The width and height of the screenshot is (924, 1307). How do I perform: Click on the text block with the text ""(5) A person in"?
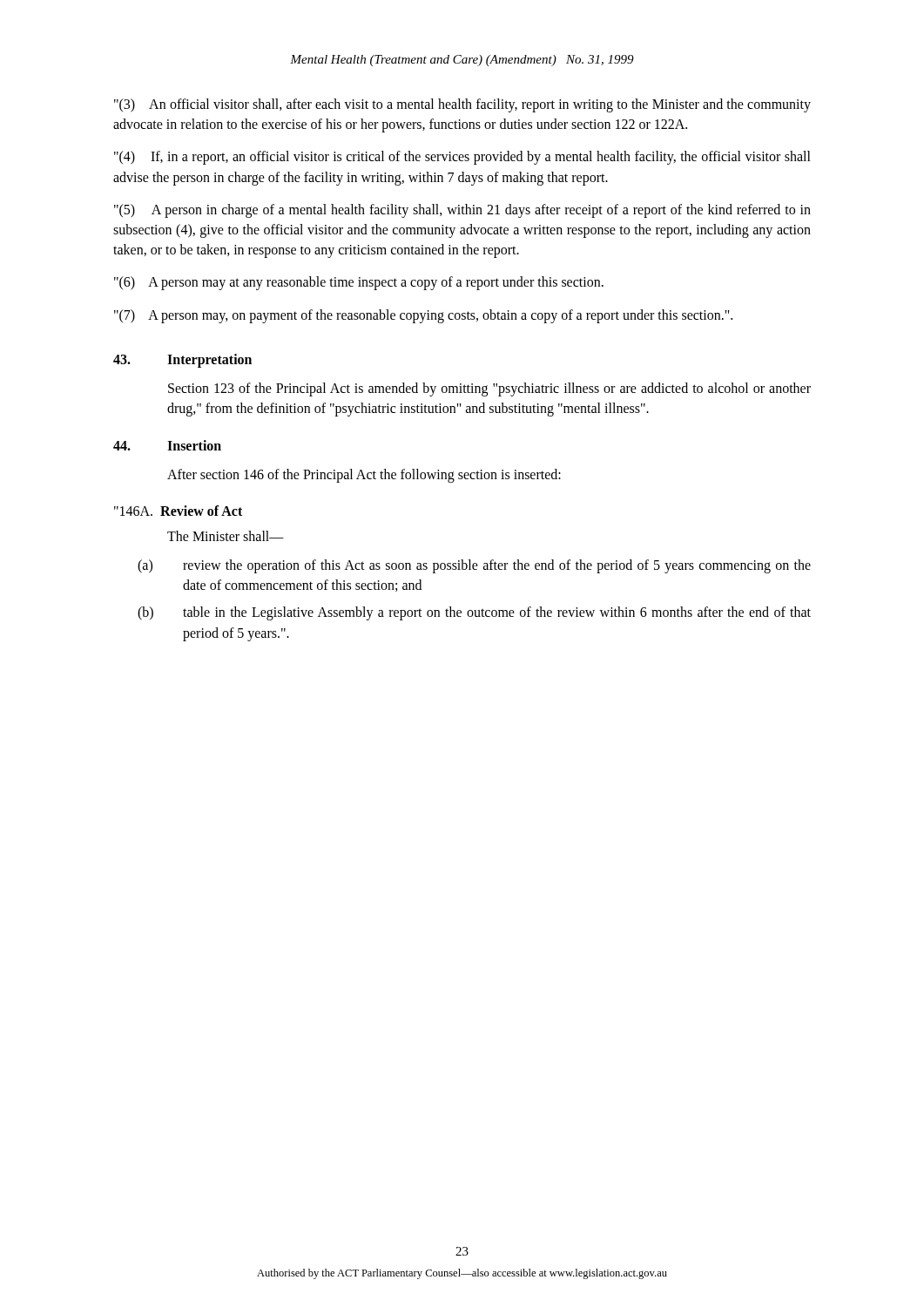tap(462, 230)
